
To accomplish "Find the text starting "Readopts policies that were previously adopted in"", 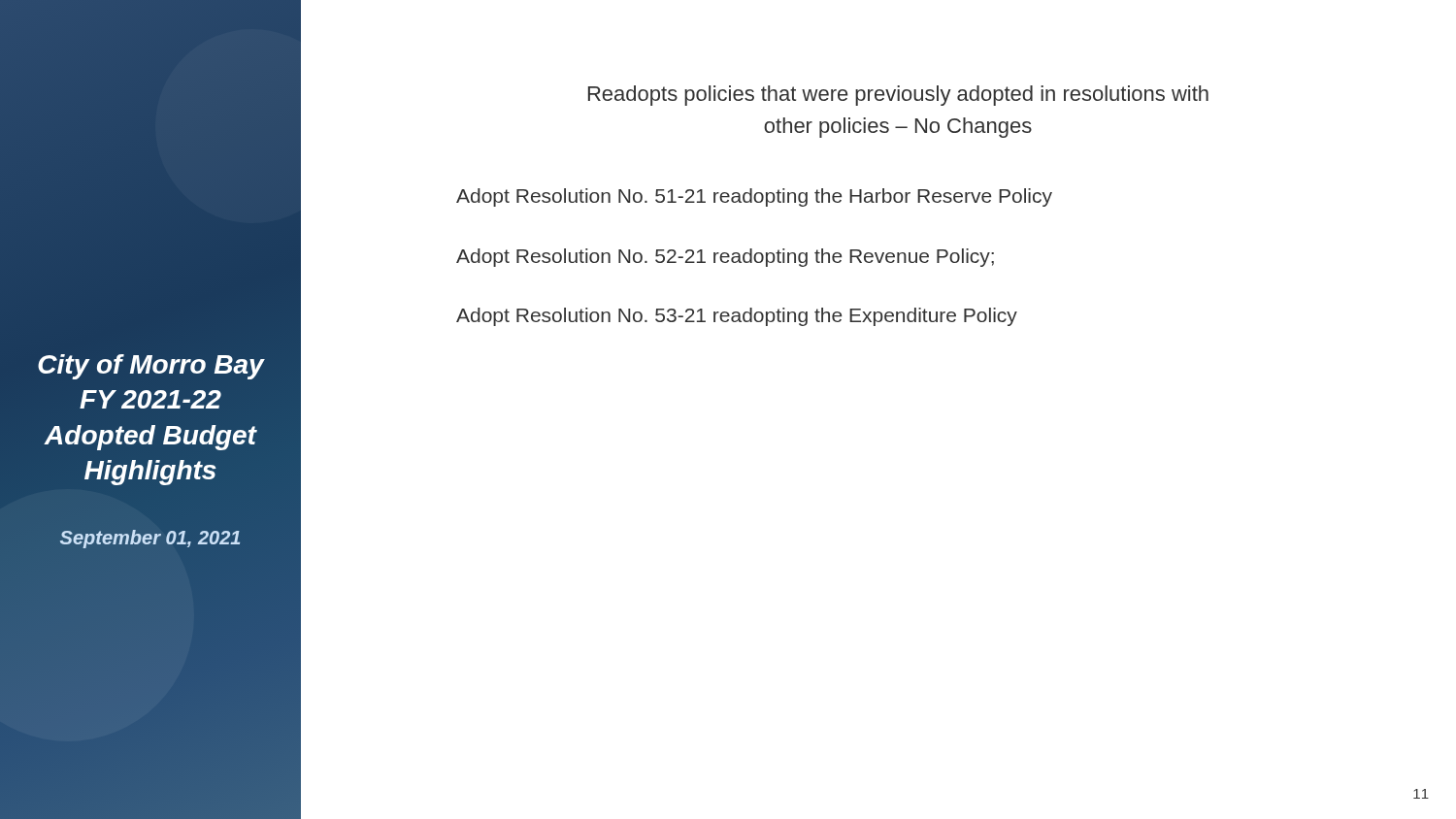I will click(898, 110).
